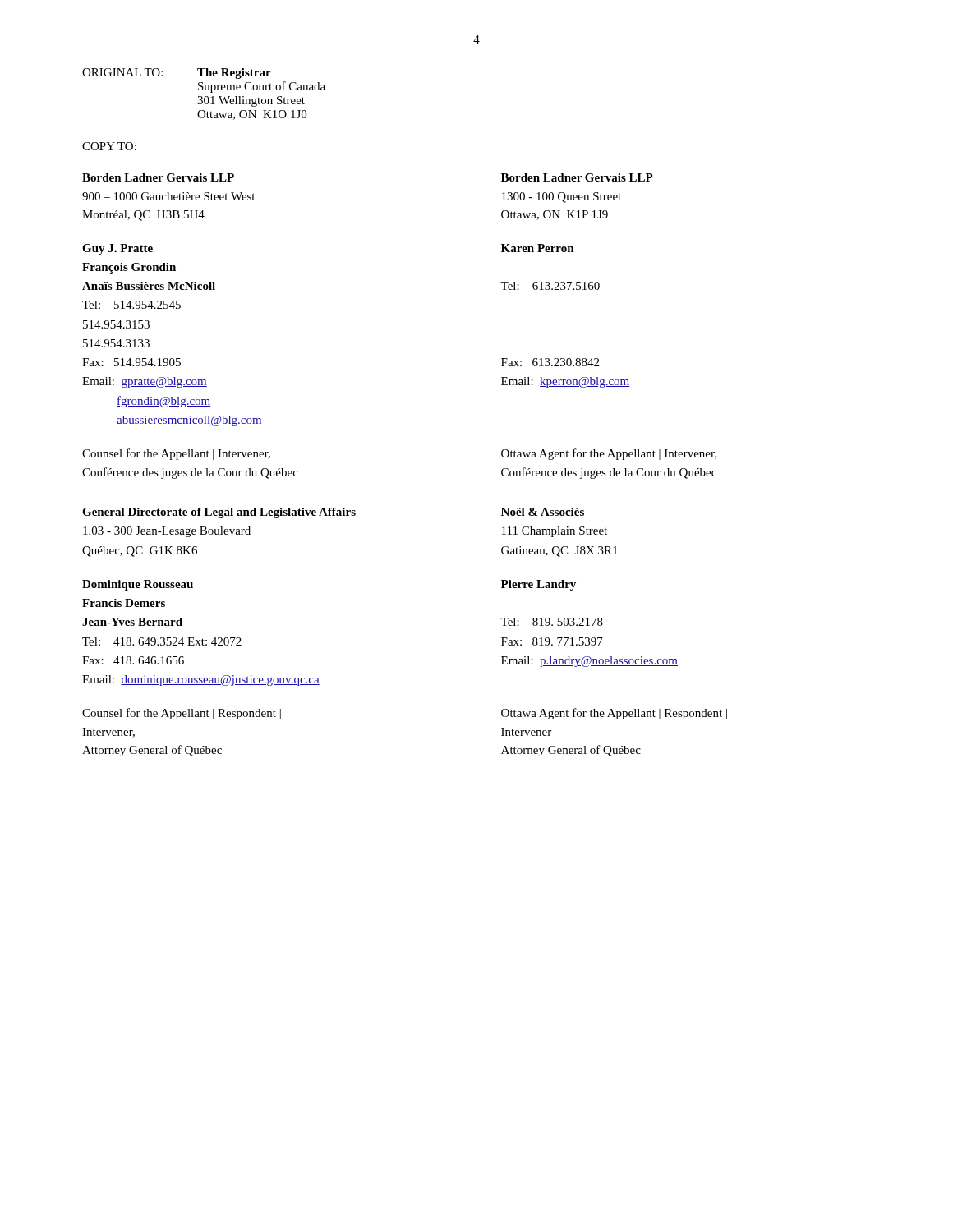Viewport: 953px width, 1232px height.
Task: Point to the text block starting "Noël & Associés"
Action: tap(560, 531)
